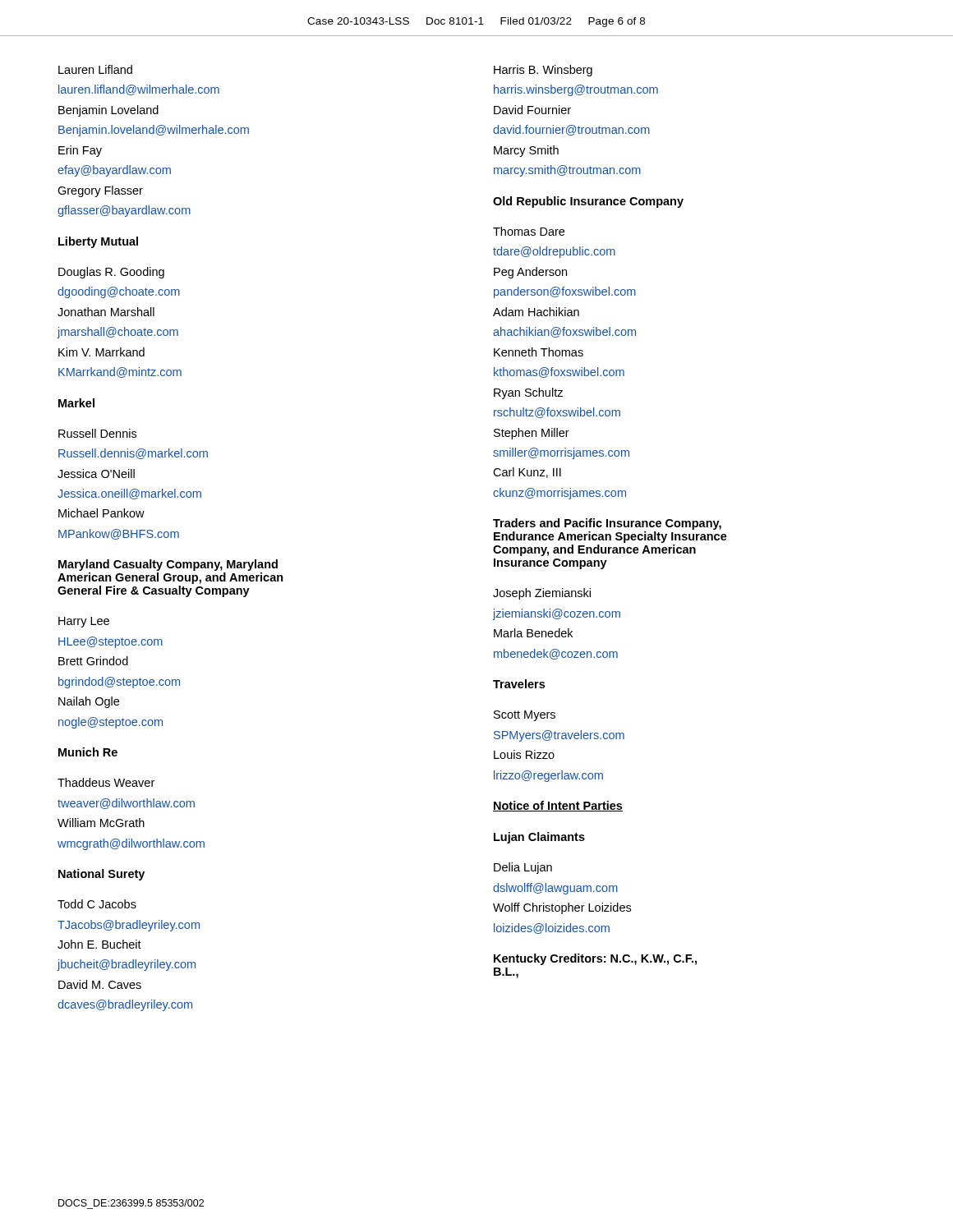Find the block starting "Lujan Claimants"
This screenshot has height=1232, width=953.
tap(539, 838)
